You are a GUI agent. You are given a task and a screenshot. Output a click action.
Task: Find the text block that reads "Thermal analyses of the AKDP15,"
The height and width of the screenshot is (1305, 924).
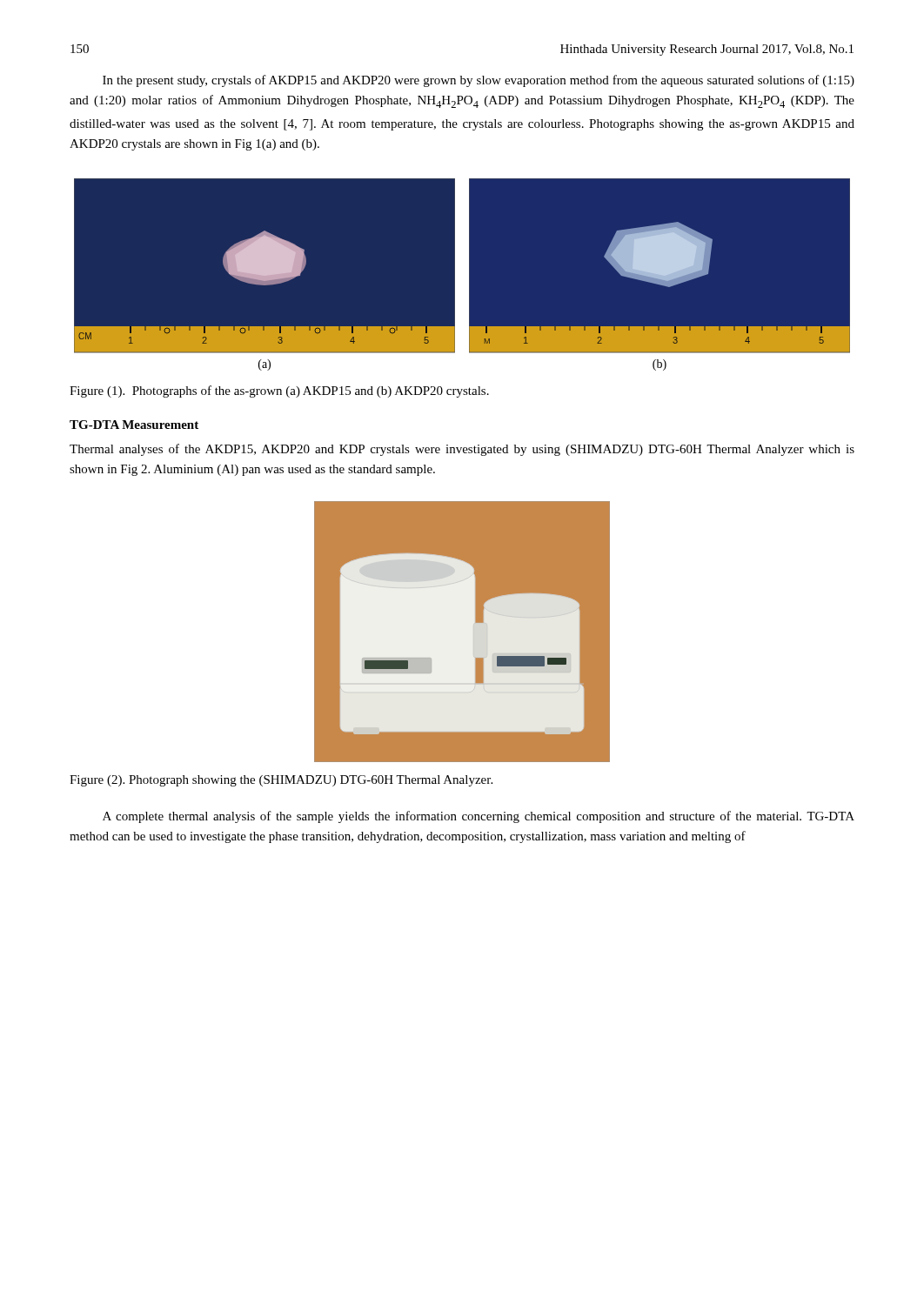coord(462,459)
